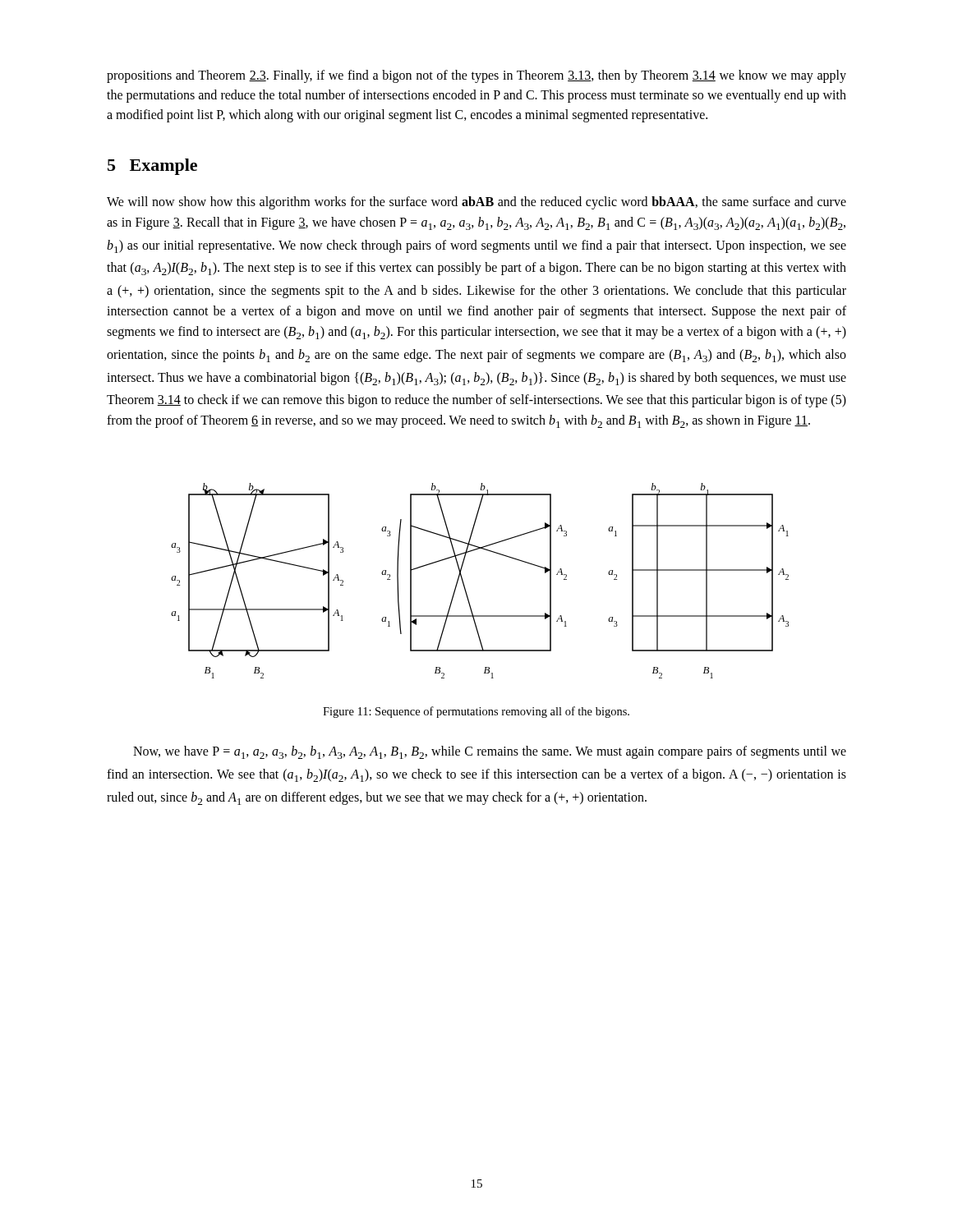This screenshot has width=953, height=1232.
Task: Click on the passage starting "Now, we have P"
Action: pyautogui.click(x=476, y=776)
